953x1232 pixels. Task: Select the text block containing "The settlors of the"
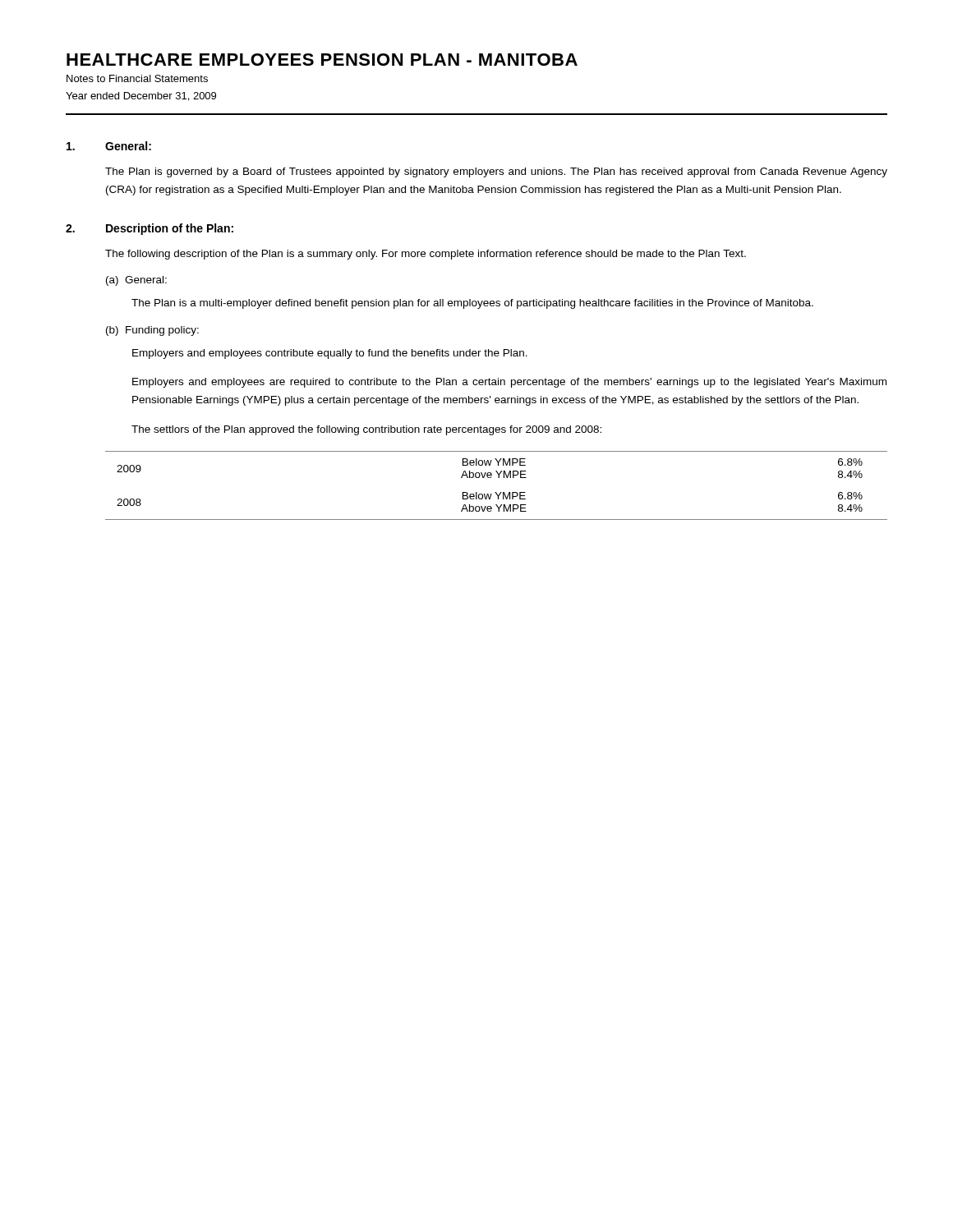[x=367, y=429]
